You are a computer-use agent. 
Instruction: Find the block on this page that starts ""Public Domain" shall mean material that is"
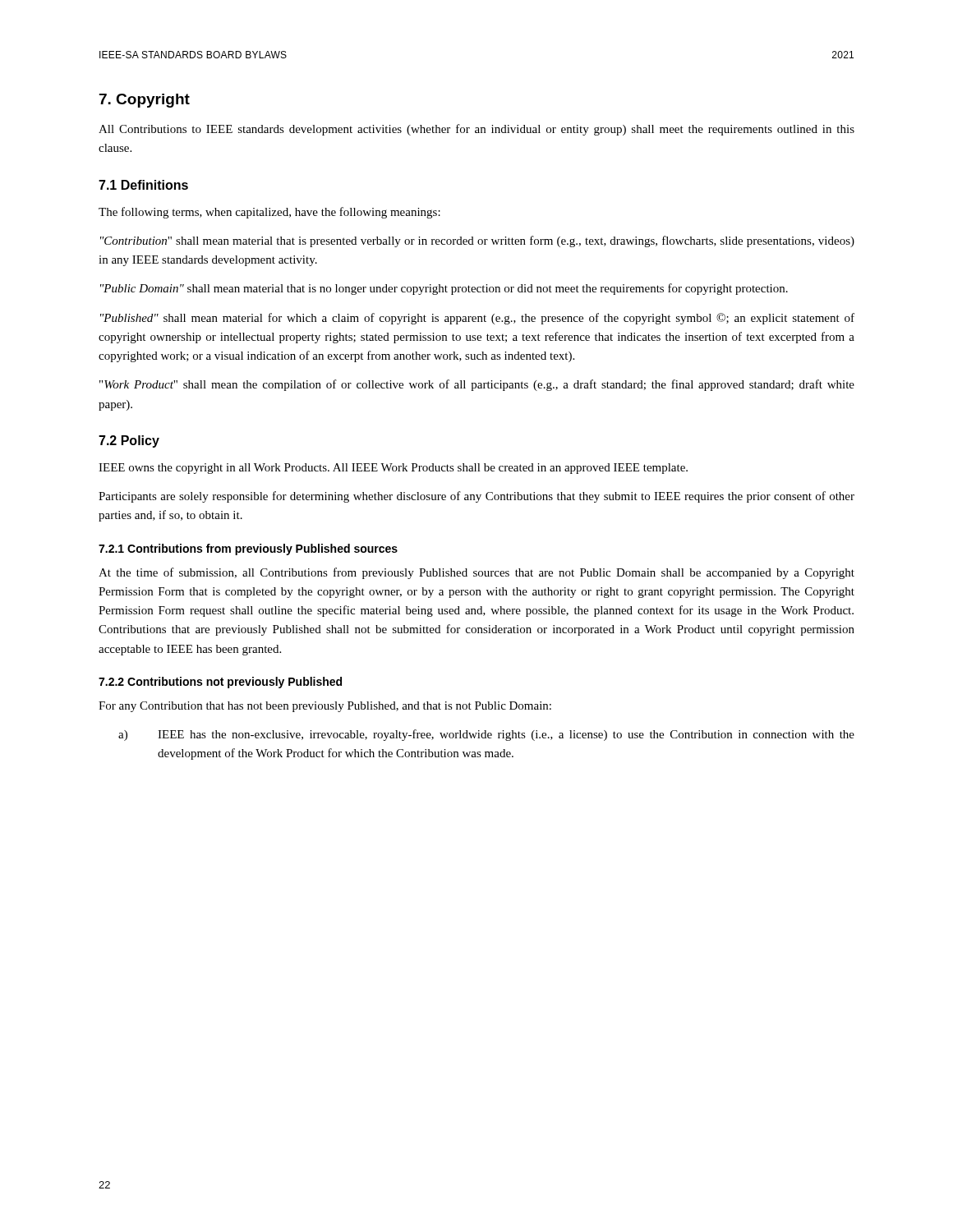coord(443,288)
